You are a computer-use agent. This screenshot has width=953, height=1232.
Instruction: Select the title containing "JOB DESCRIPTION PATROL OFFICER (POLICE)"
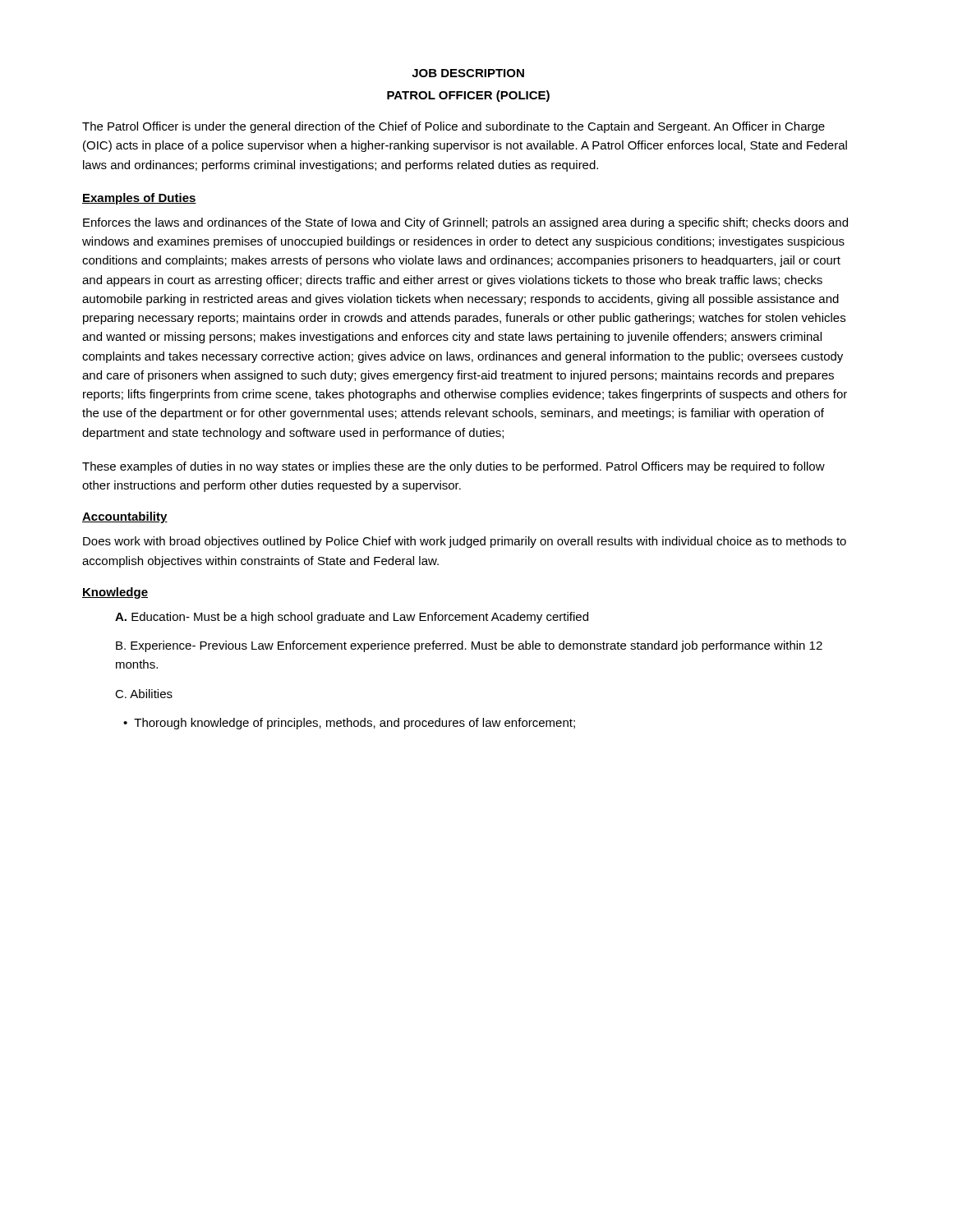[468, 84]
